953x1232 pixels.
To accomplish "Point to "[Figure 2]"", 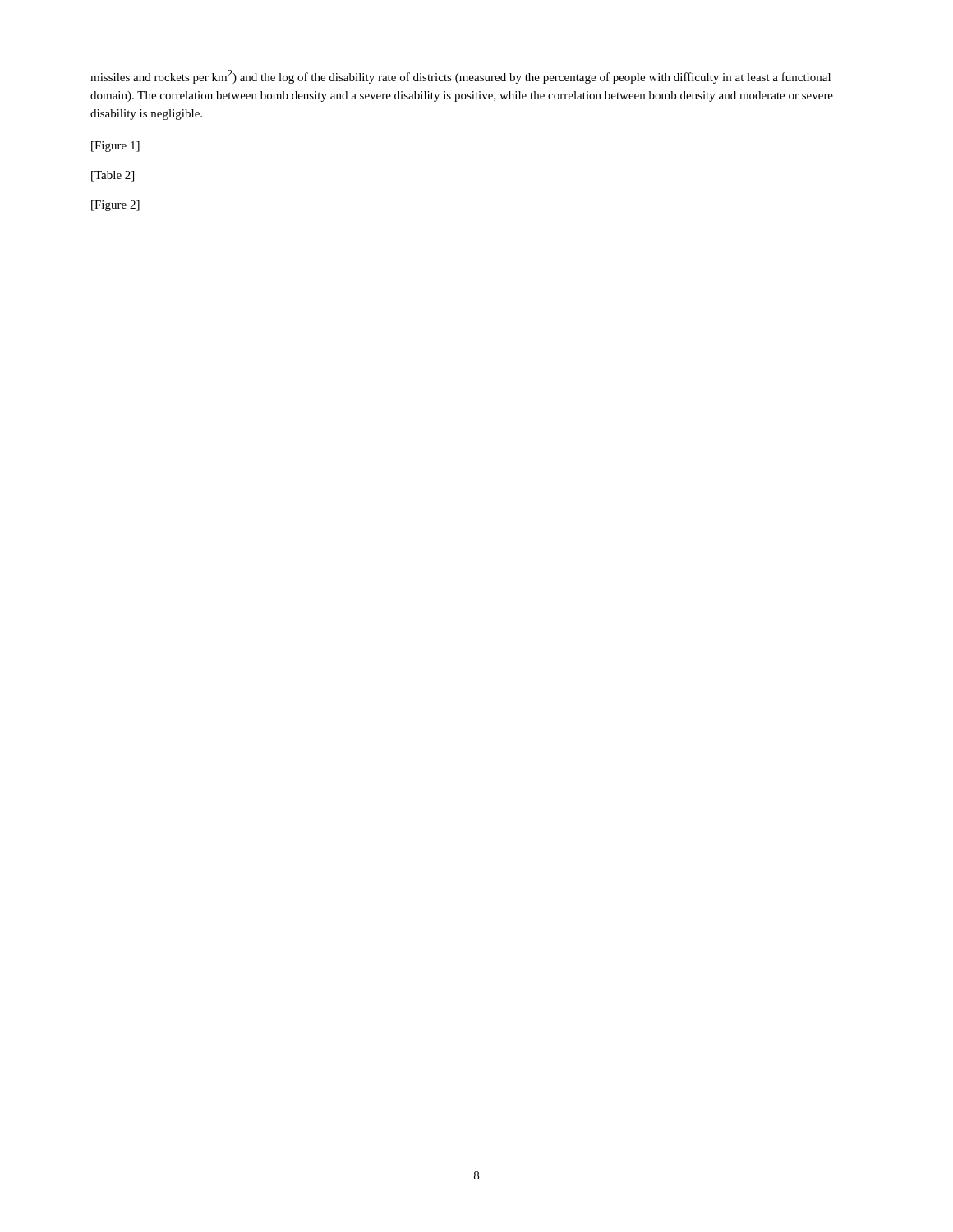I will point(115,204).
